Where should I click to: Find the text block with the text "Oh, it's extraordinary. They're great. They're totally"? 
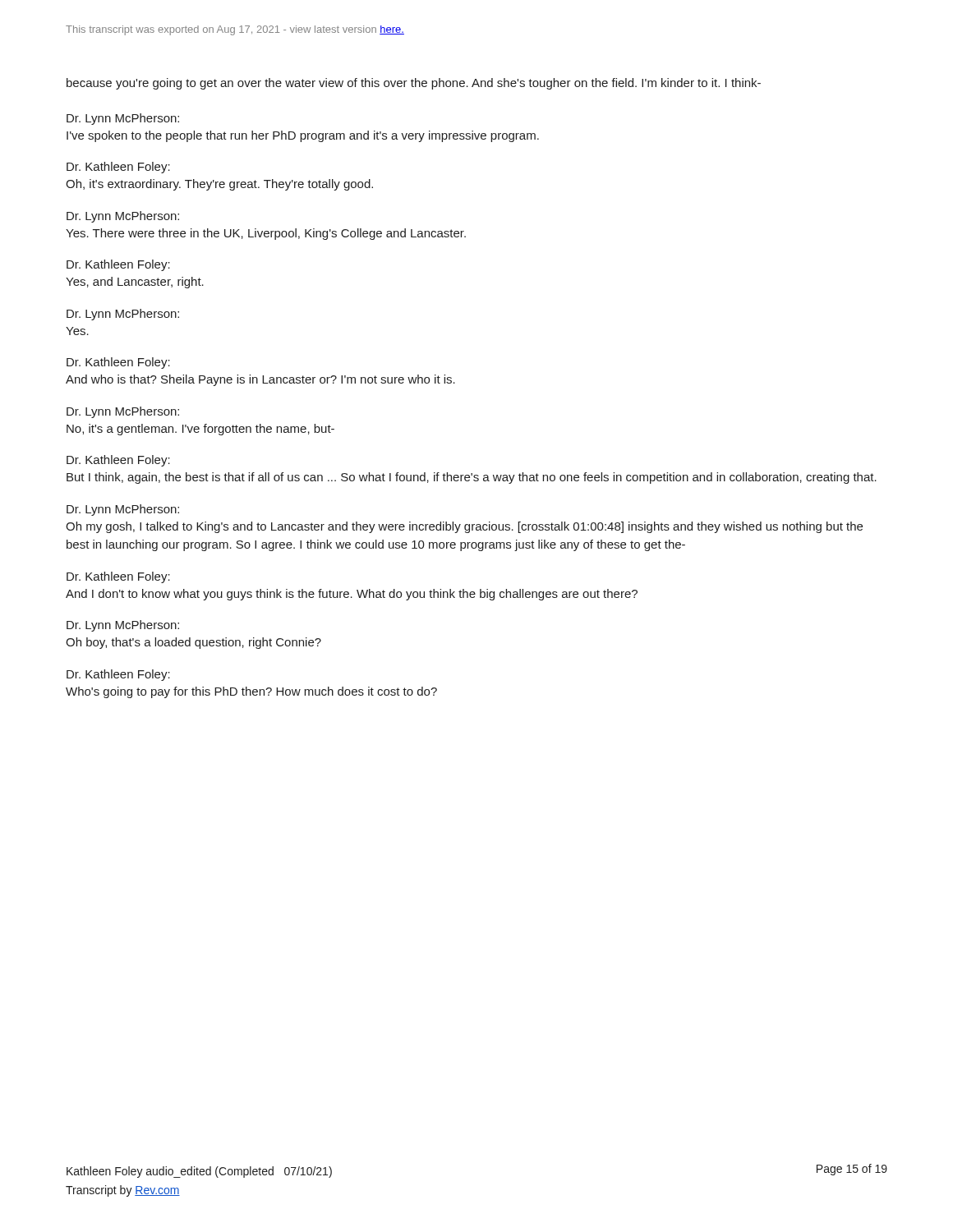click(x=220, y=184)
